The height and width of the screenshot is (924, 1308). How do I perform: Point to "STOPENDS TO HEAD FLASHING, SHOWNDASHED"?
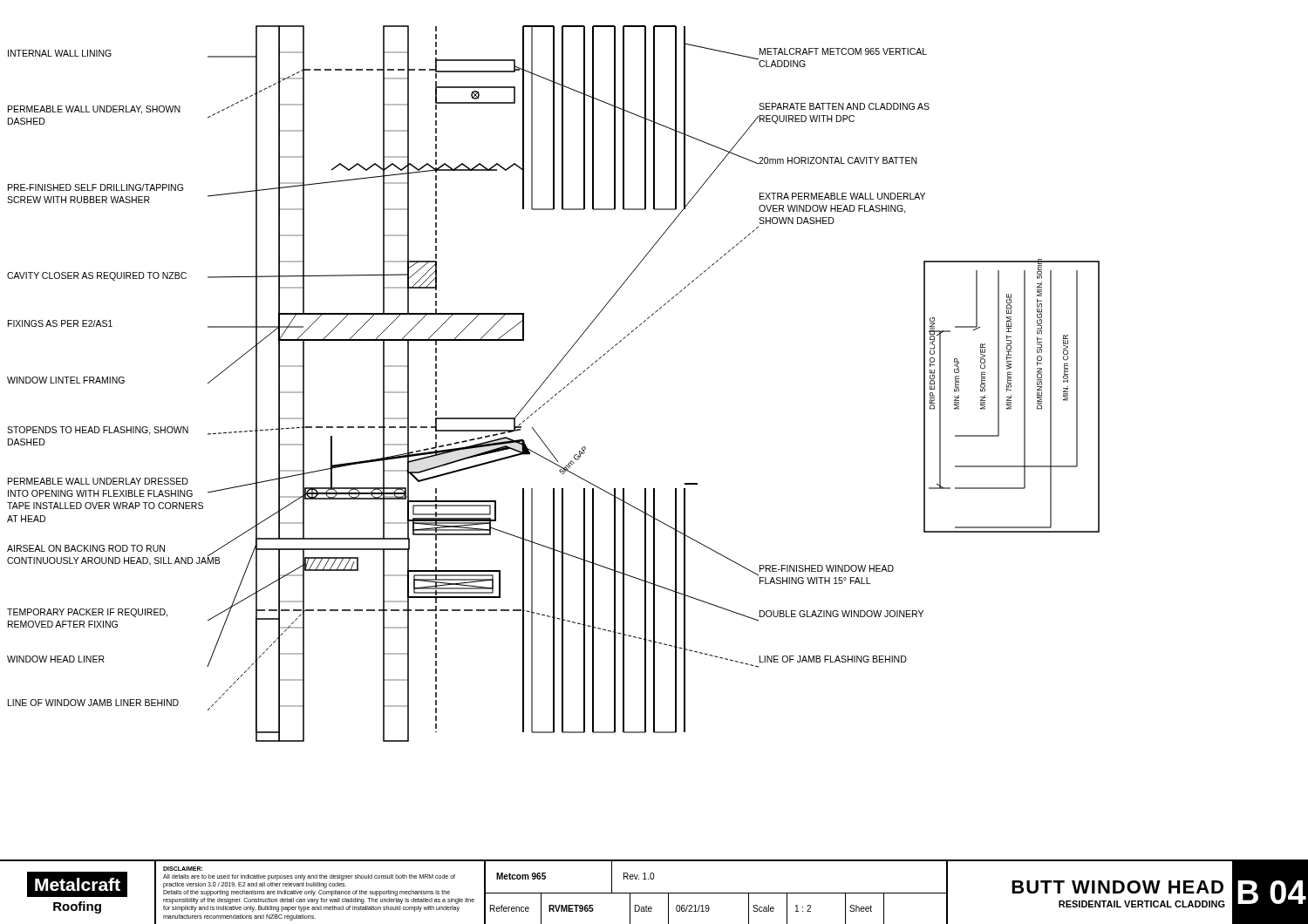(x=98, y=436)
